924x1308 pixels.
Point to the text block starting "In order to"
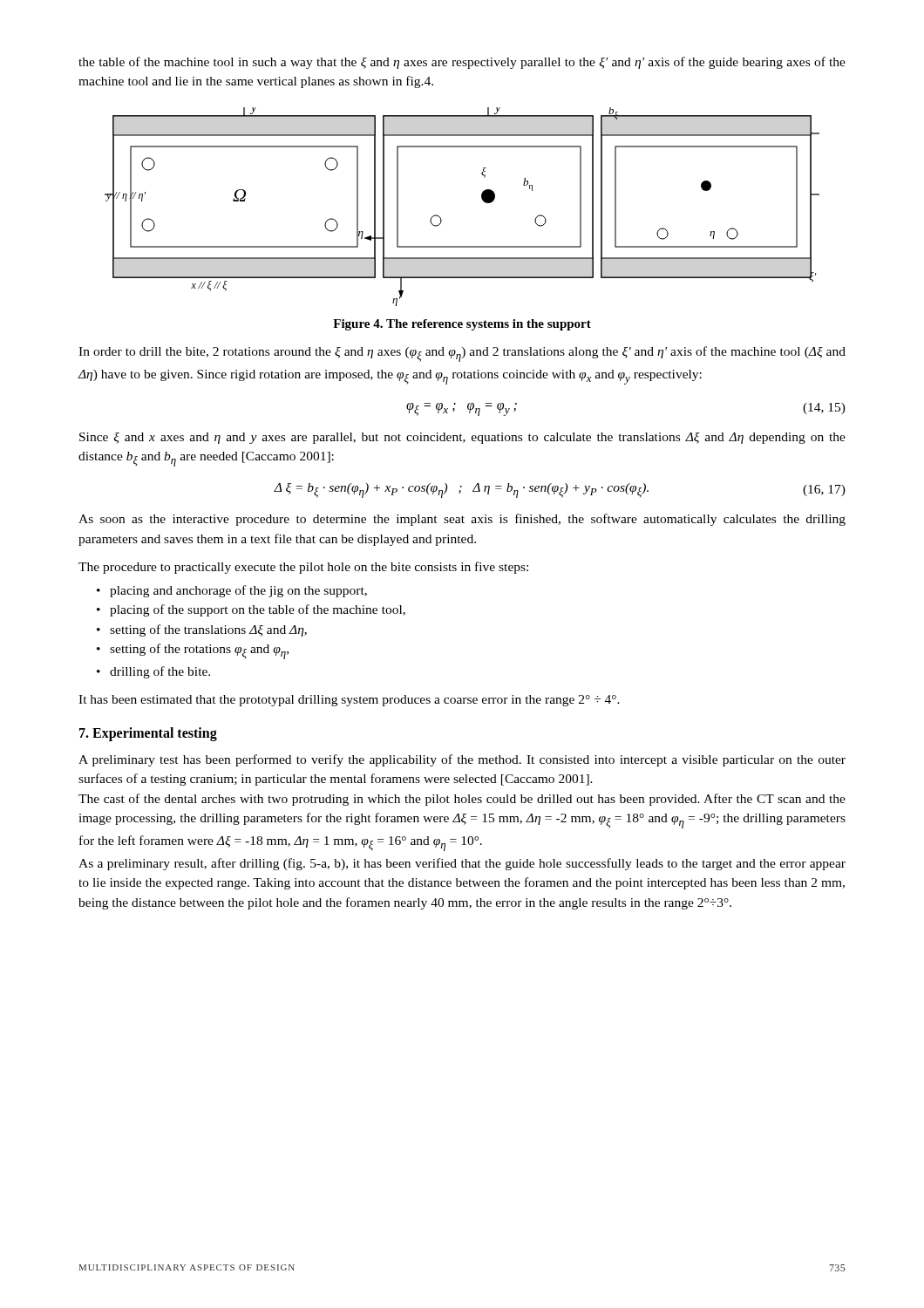pyautogui.click(x=462, y=364)
